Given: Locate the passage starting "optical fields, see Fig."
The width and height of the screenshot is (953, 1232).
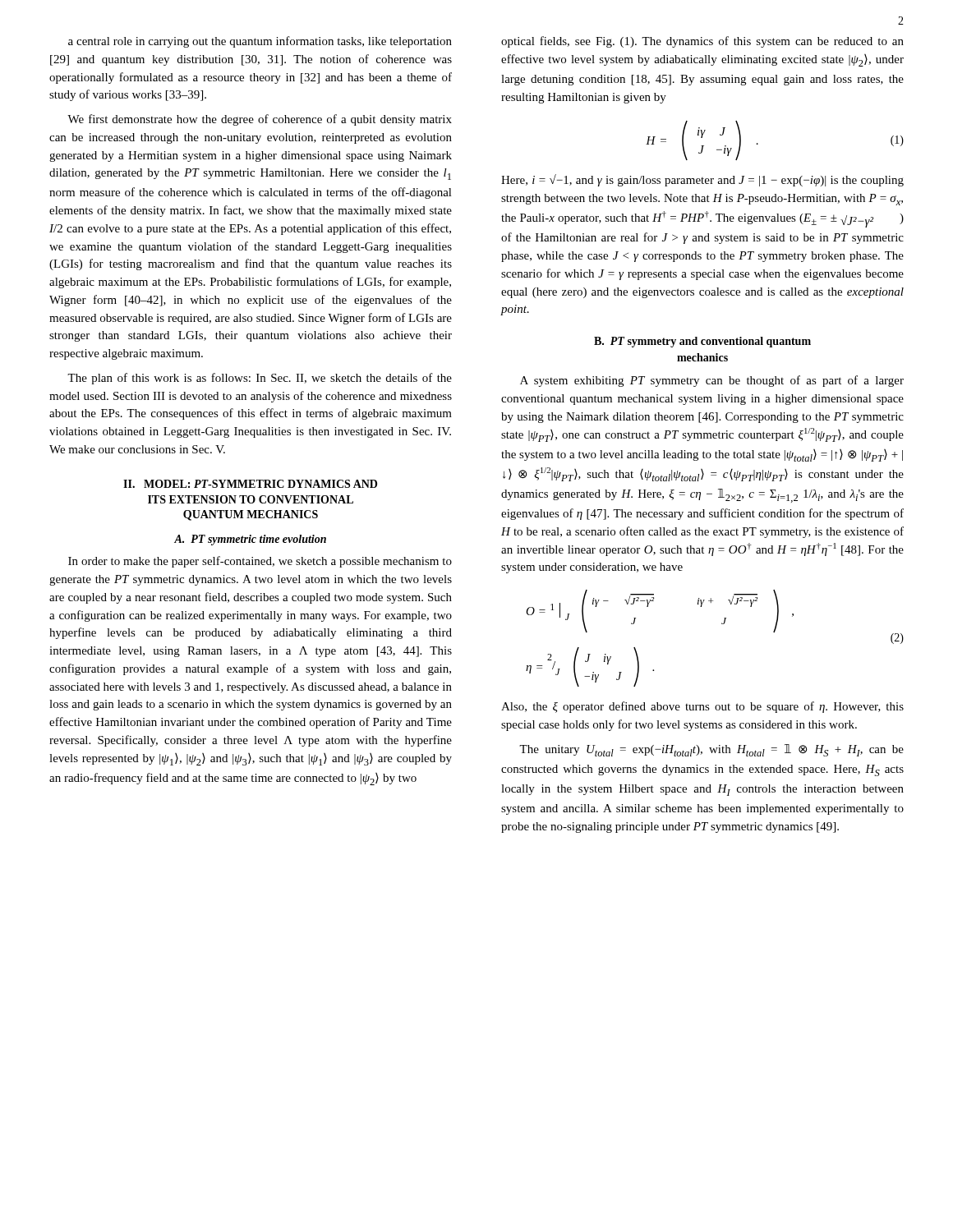Looking at the screenshot, I should click(702, 70).
